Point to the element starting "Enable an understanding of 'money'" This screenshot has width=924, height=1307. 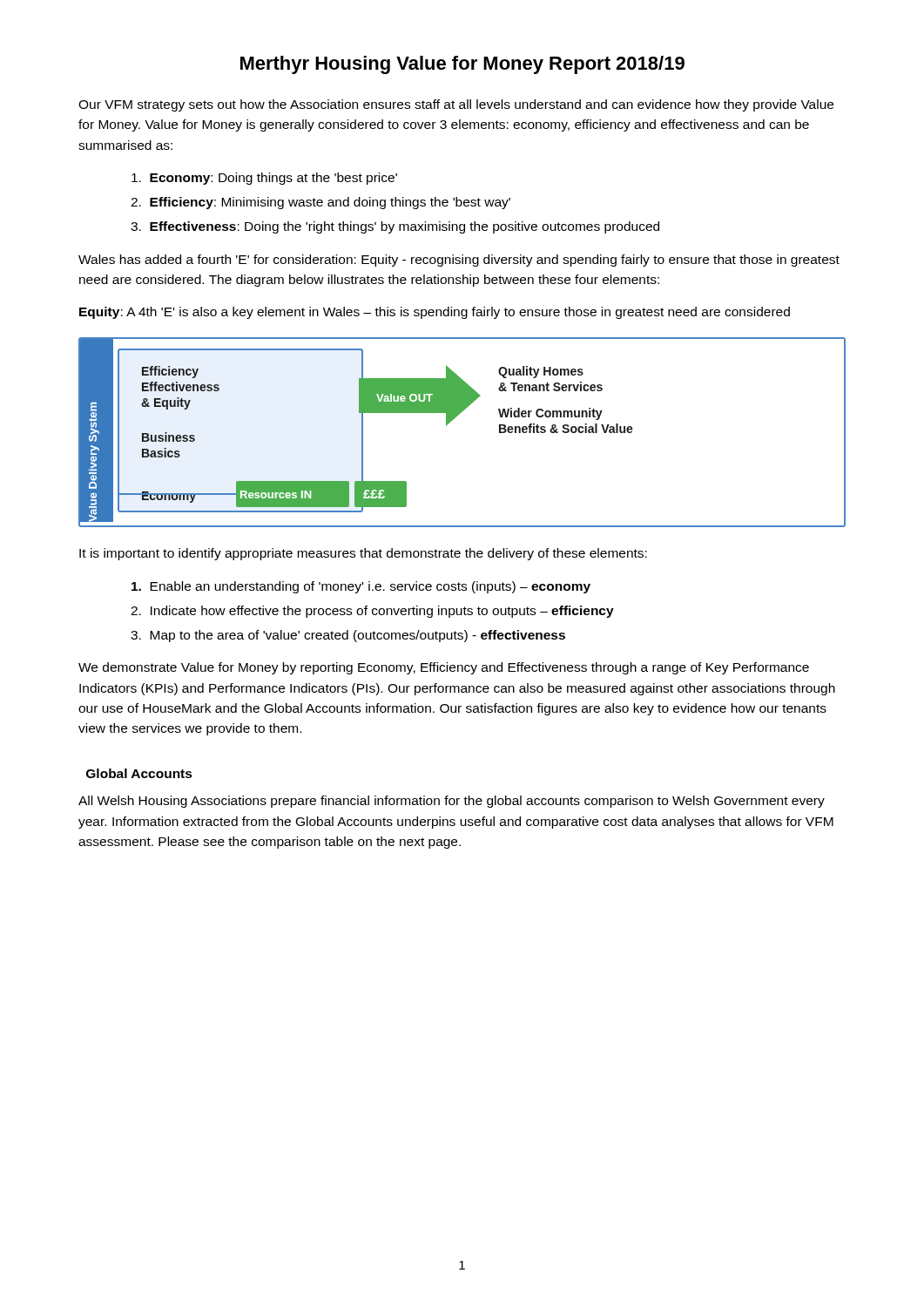point(361,586)
